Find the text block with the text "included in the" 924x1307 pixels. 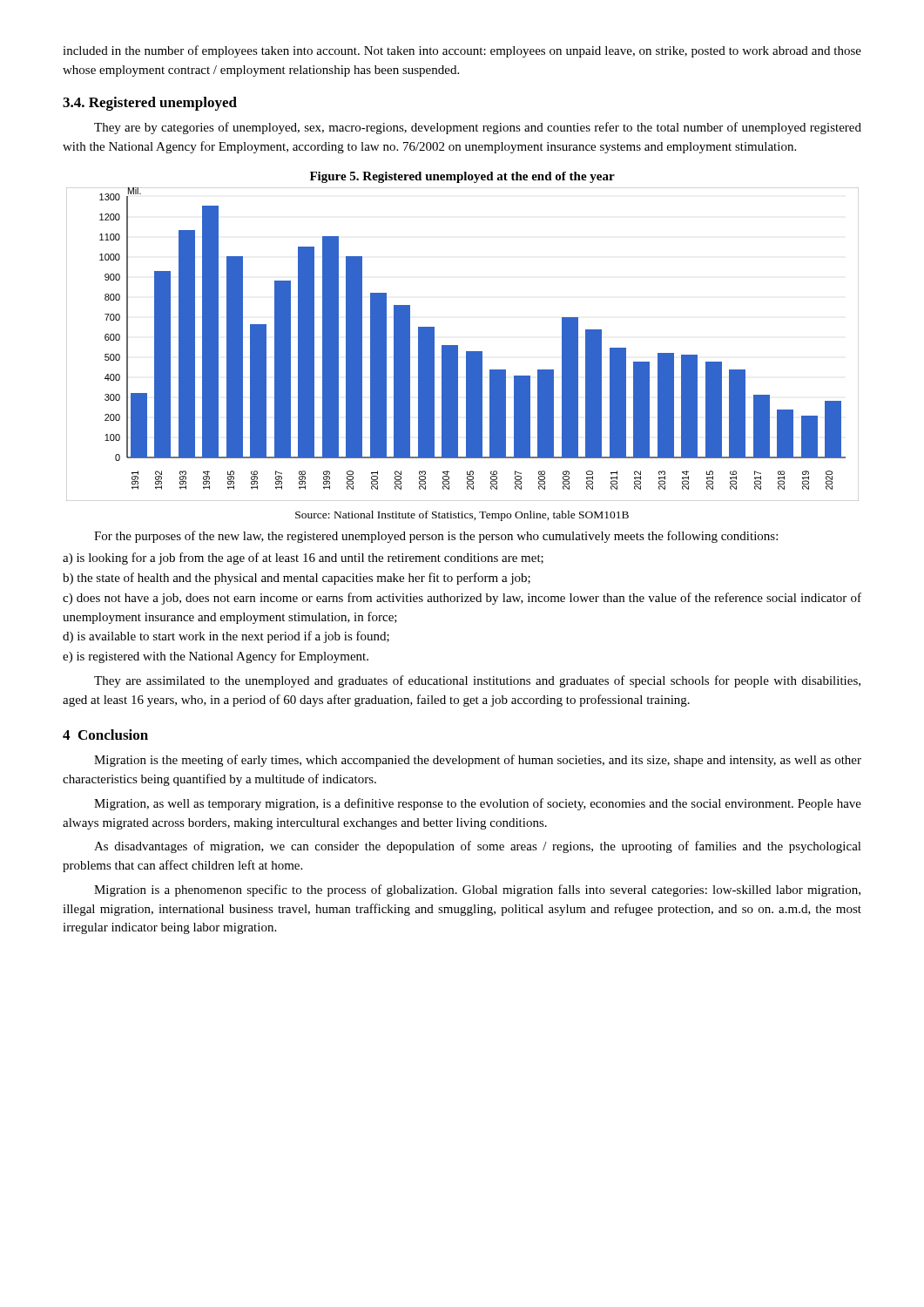(462, 61)
